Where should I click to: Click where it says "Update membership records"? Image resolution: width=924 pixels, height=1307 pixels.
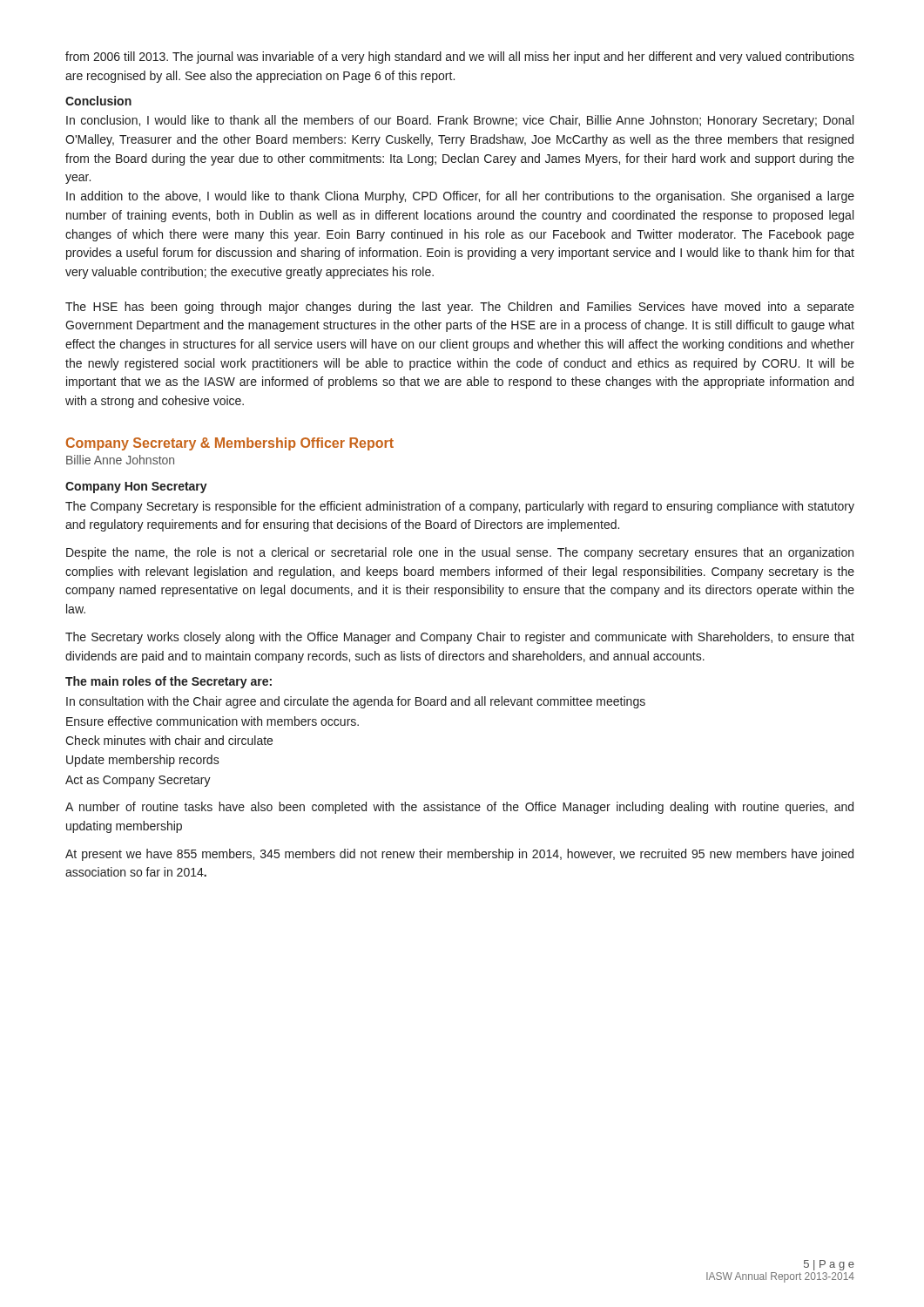click(x=142, y=760)
